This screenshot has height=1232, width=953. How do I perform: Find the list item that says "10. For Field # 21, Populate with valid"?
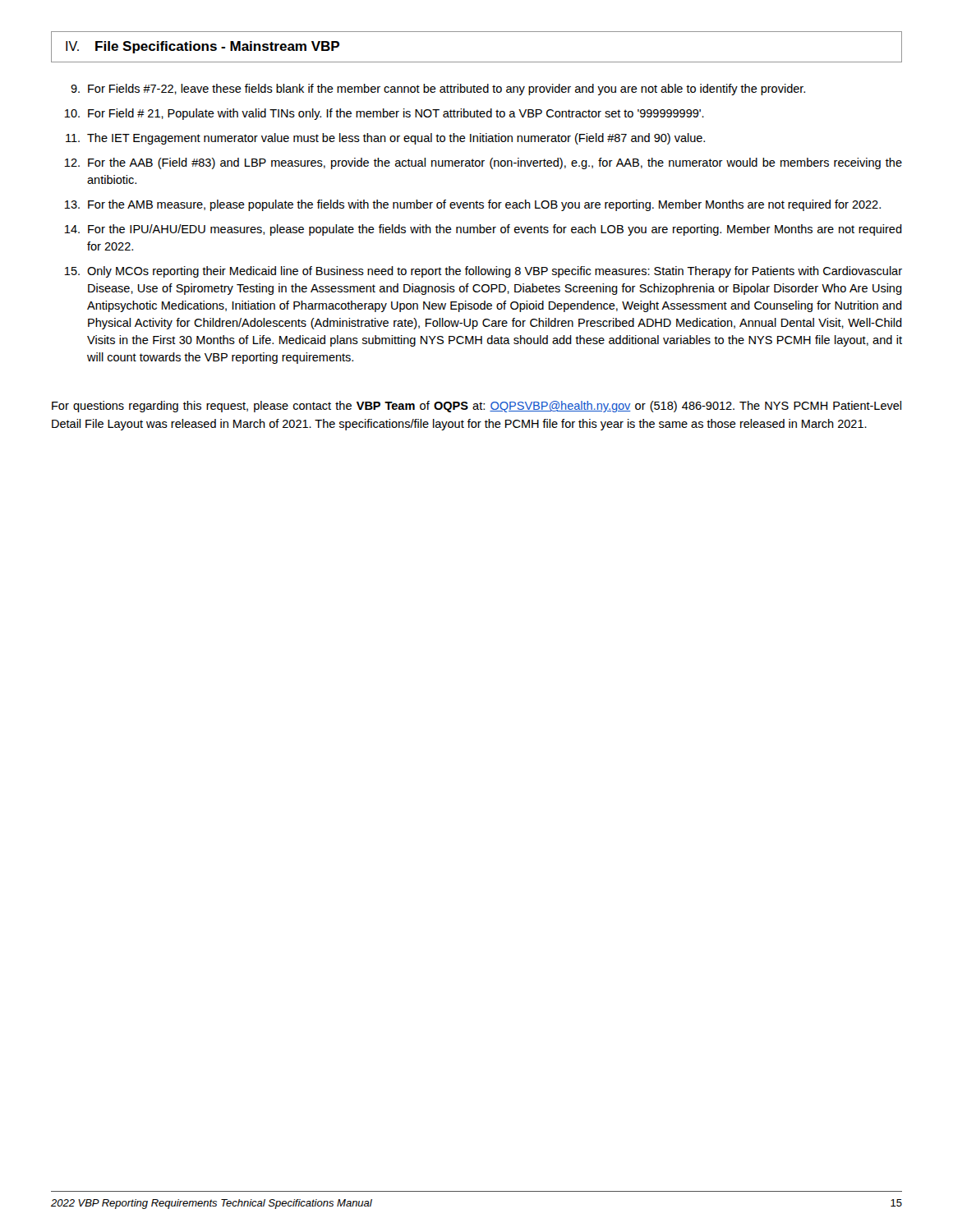[476, 114]
